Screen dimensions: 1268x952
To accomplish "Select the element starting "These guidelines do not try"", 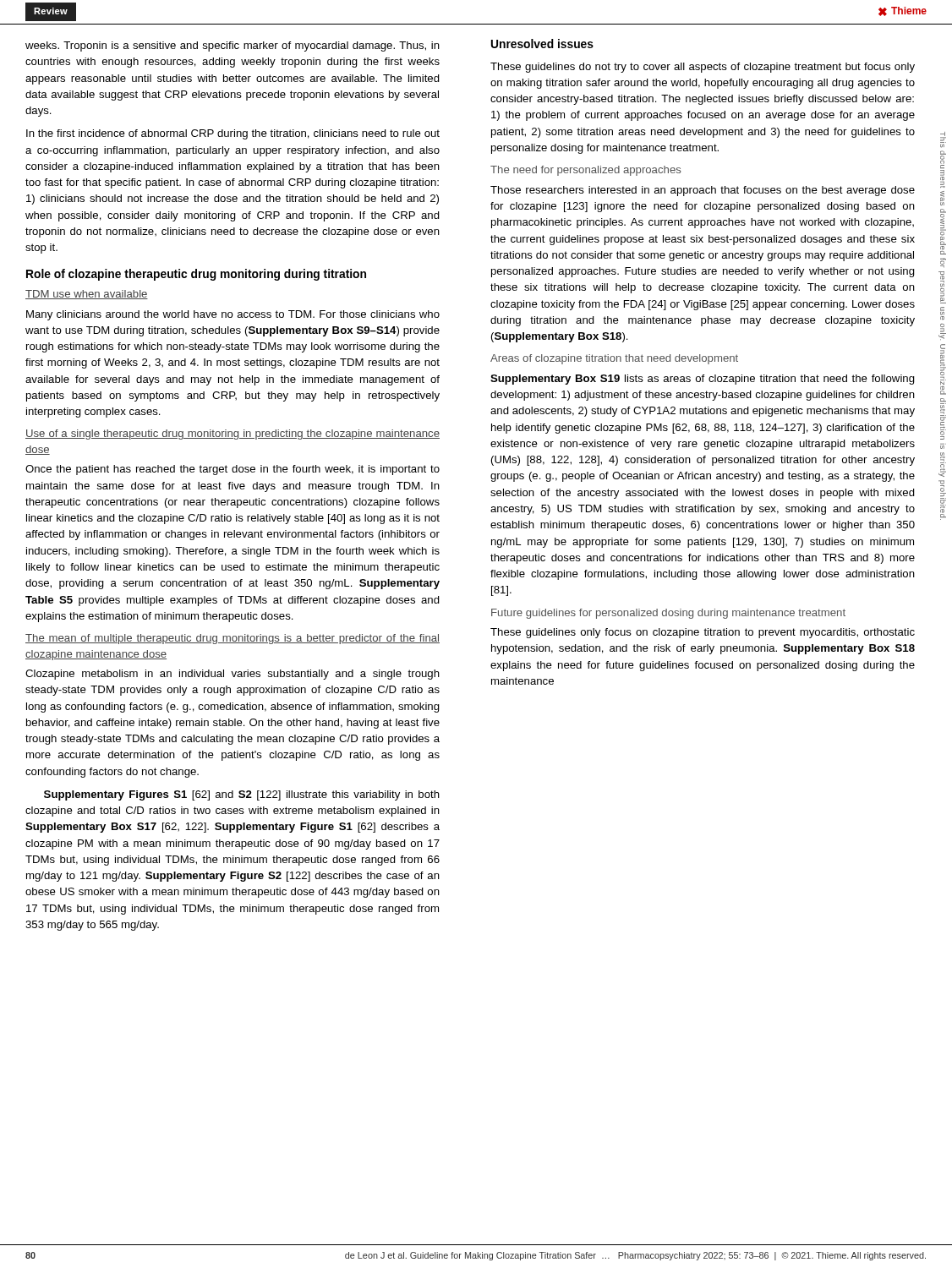I will tap(703, 107).
